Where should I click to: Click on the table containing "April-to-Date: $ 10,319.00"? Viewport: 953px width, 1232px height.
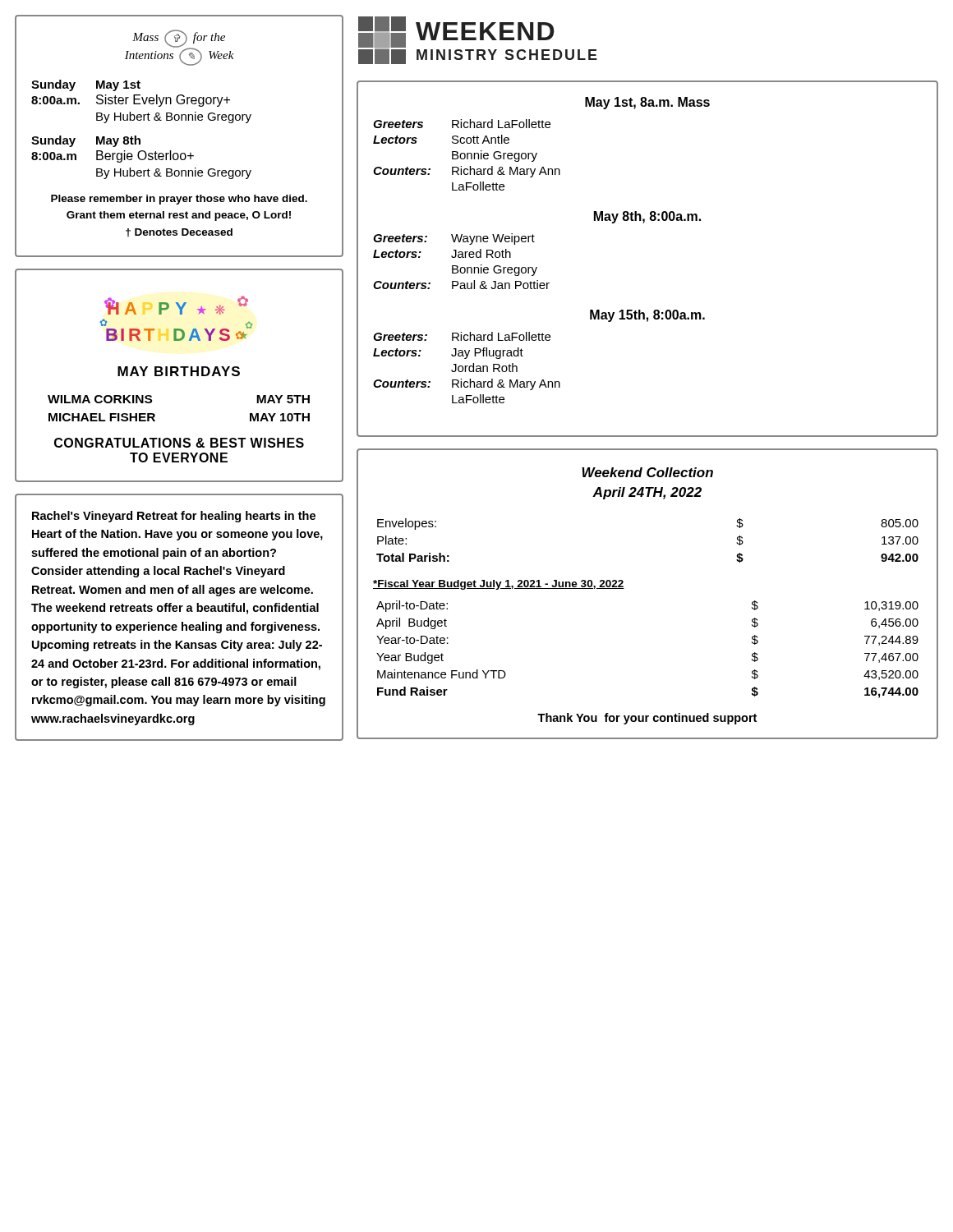pyautogui.click(x=647, y=648)
